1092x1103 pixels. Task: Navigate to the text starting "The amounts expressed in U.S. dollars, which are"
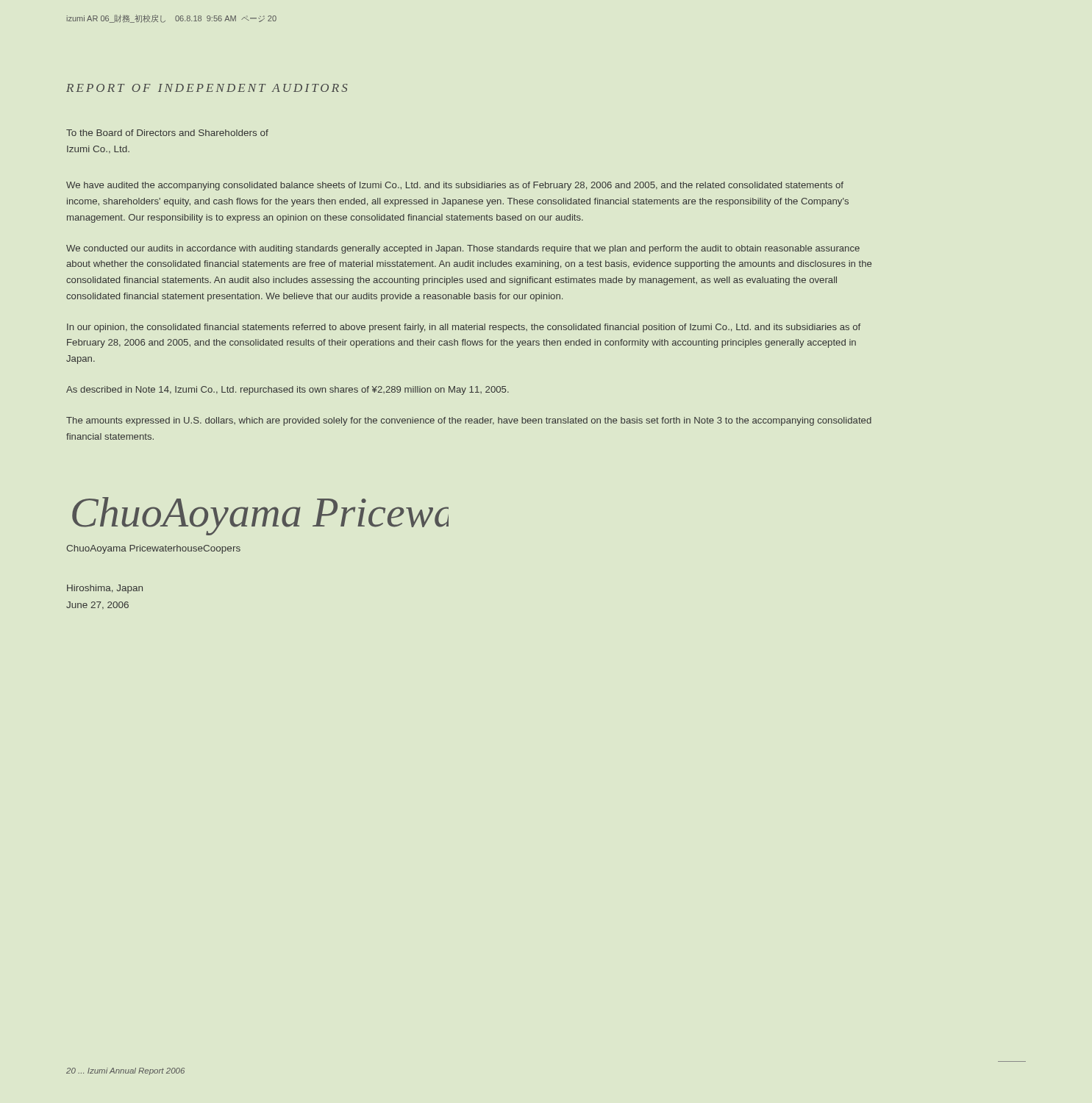click(x=469, y=428)
